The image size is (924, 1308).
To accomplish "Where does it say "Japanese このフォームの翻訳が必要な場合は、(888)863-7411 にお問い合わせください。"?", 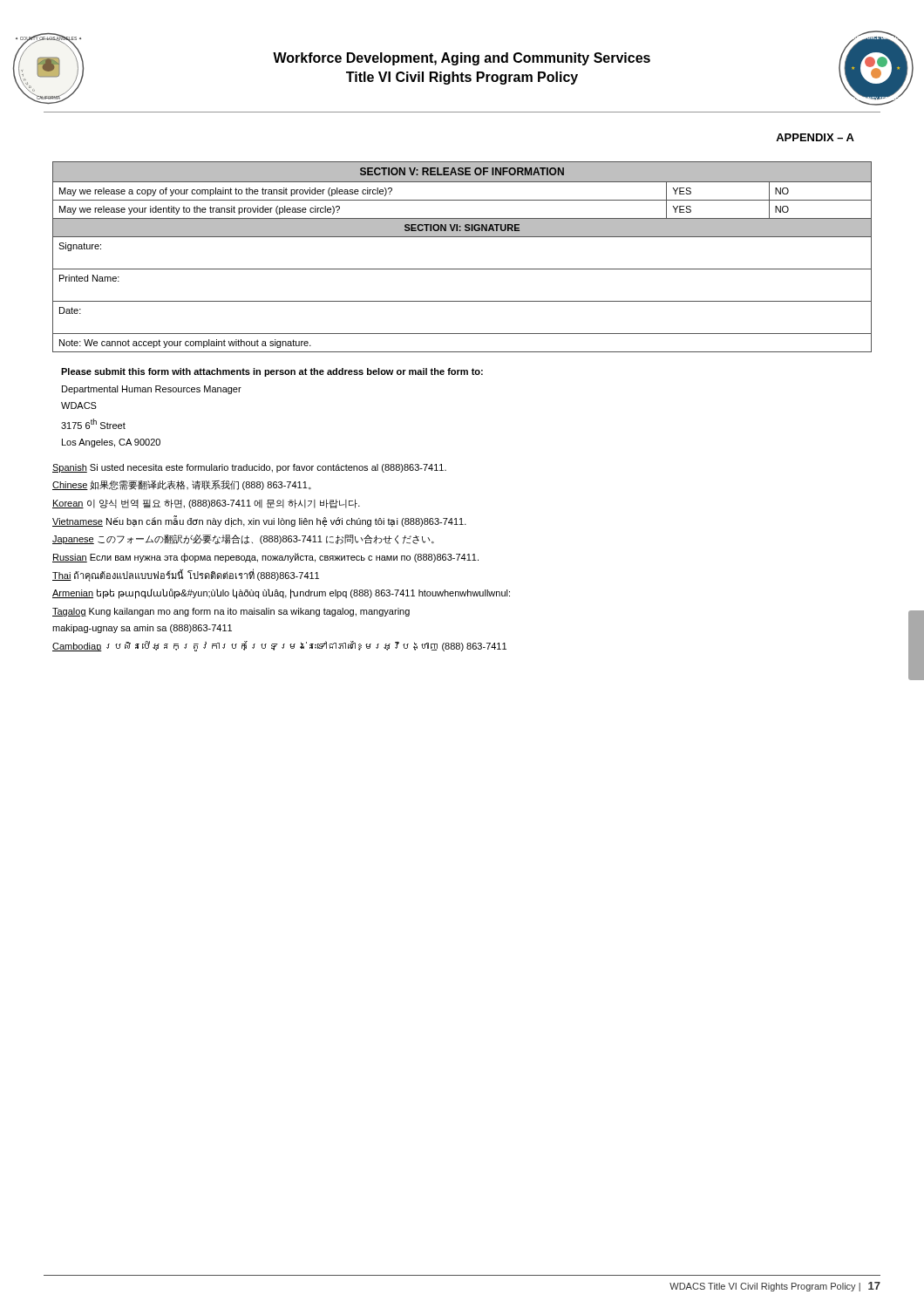I will click(x=246, y=539).
